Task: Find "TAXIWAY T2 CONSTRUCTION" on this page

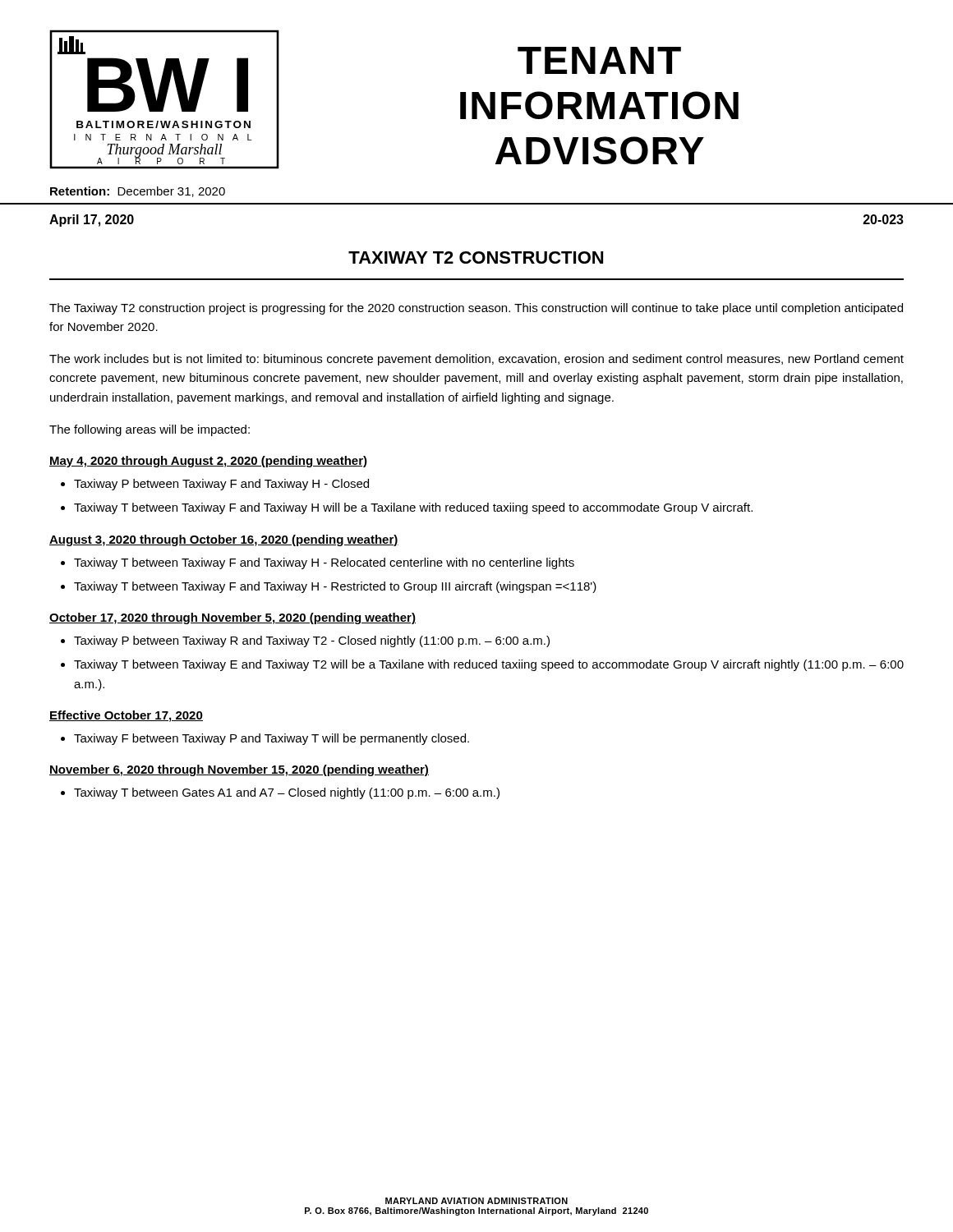Action: 476,257
